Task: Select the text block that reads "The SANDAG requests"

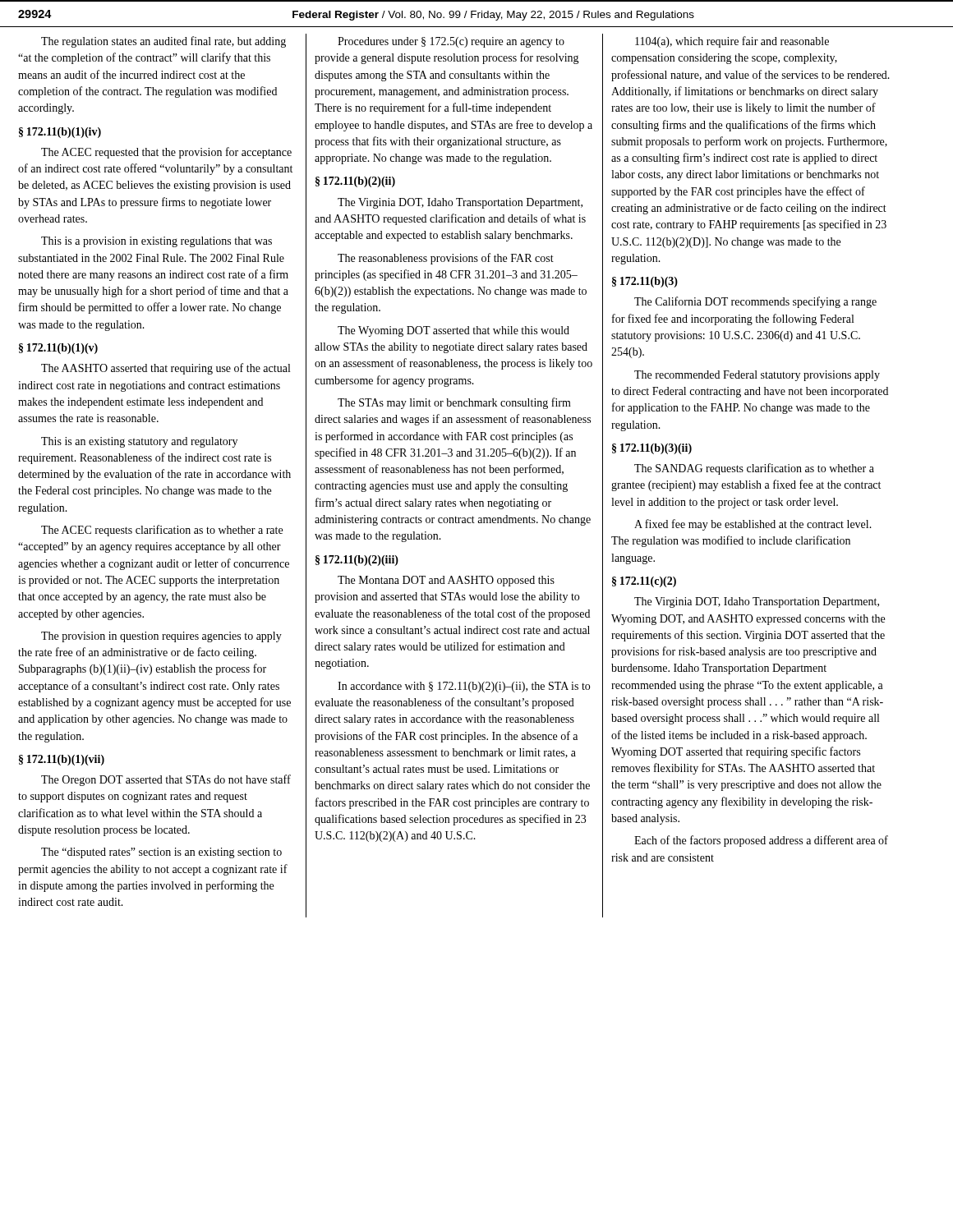Action: pos(746,485)
